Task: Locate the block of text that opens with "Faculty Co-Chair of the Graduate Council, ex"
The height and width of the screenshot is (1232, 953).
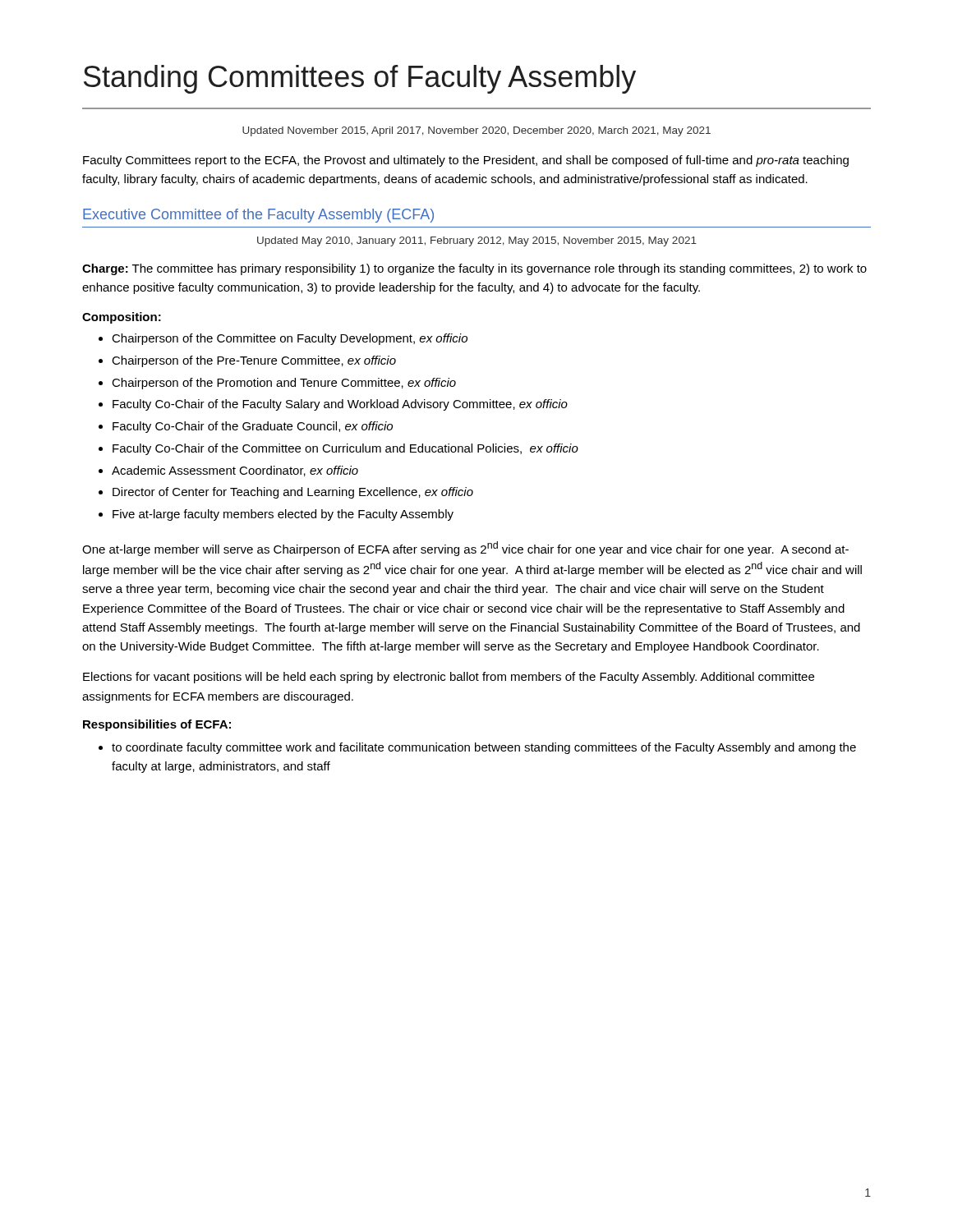Action: pyautogui.click(x=252, y=426)
